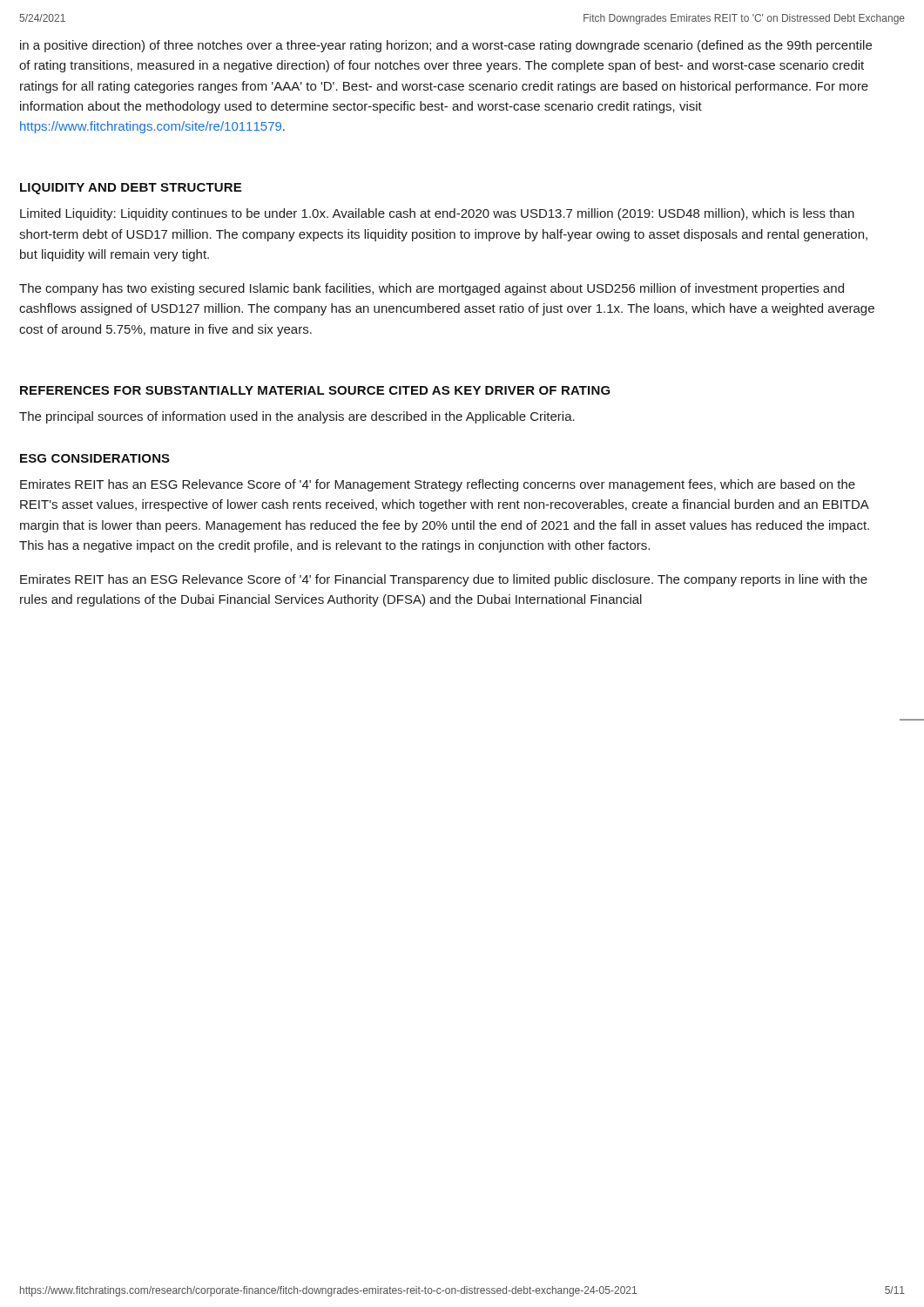
Task: Click on the text starting "The principal sources of"
Action: tap(297, 416)
